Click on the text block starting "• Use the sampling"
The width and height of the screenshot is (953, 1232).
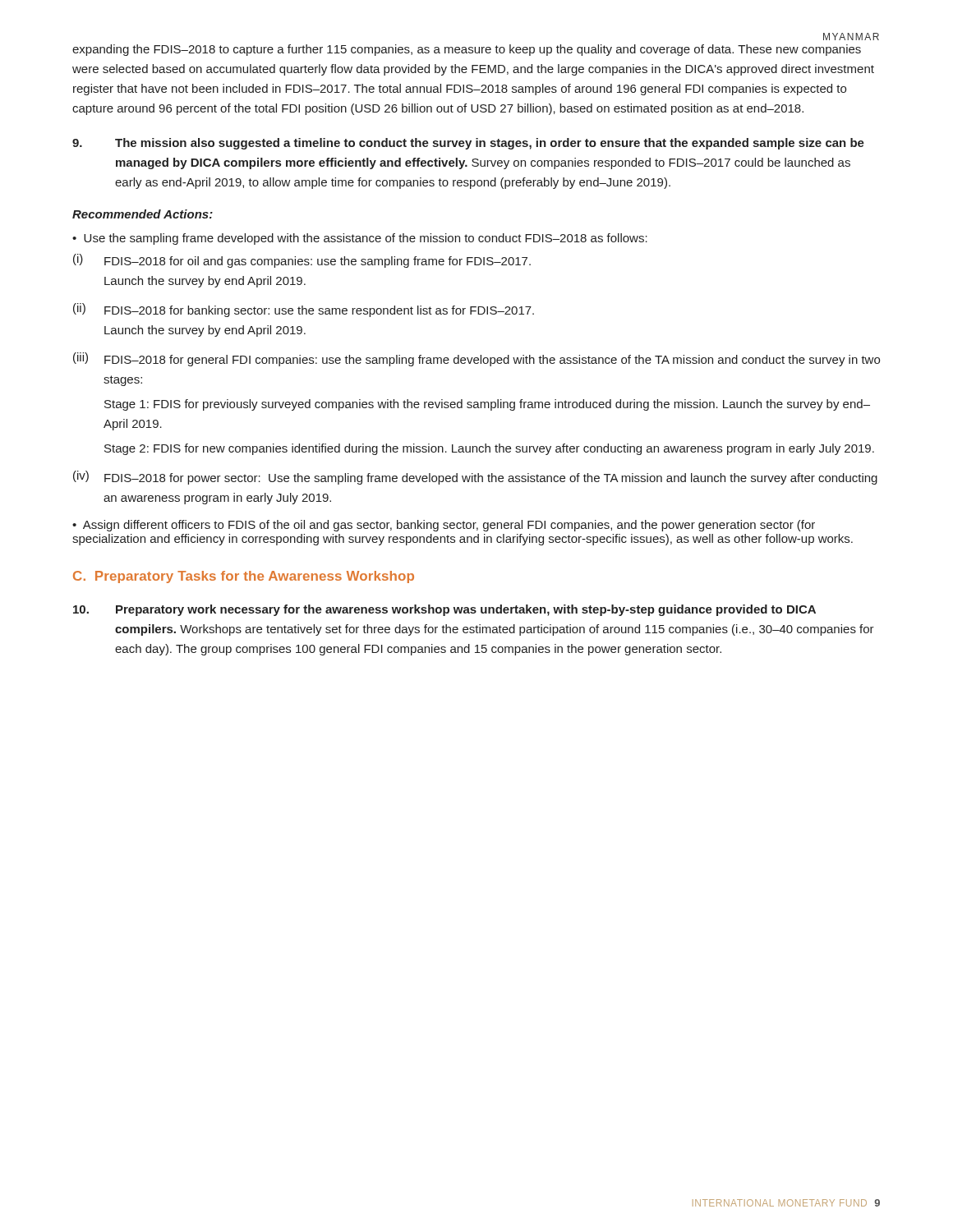(476, 369)
